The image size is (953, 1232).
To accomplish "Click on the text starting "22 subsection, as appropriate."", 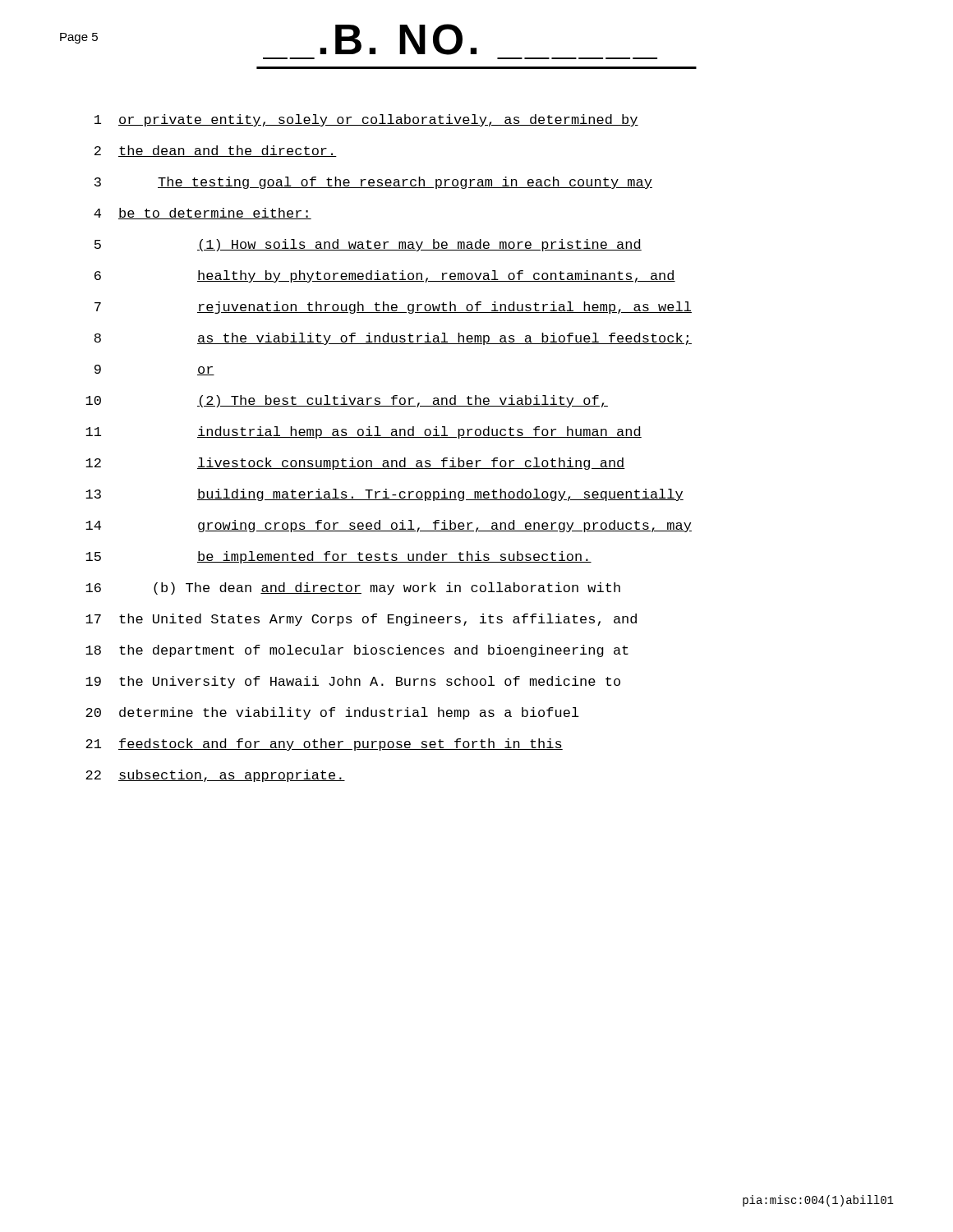I will click(229, 775).
